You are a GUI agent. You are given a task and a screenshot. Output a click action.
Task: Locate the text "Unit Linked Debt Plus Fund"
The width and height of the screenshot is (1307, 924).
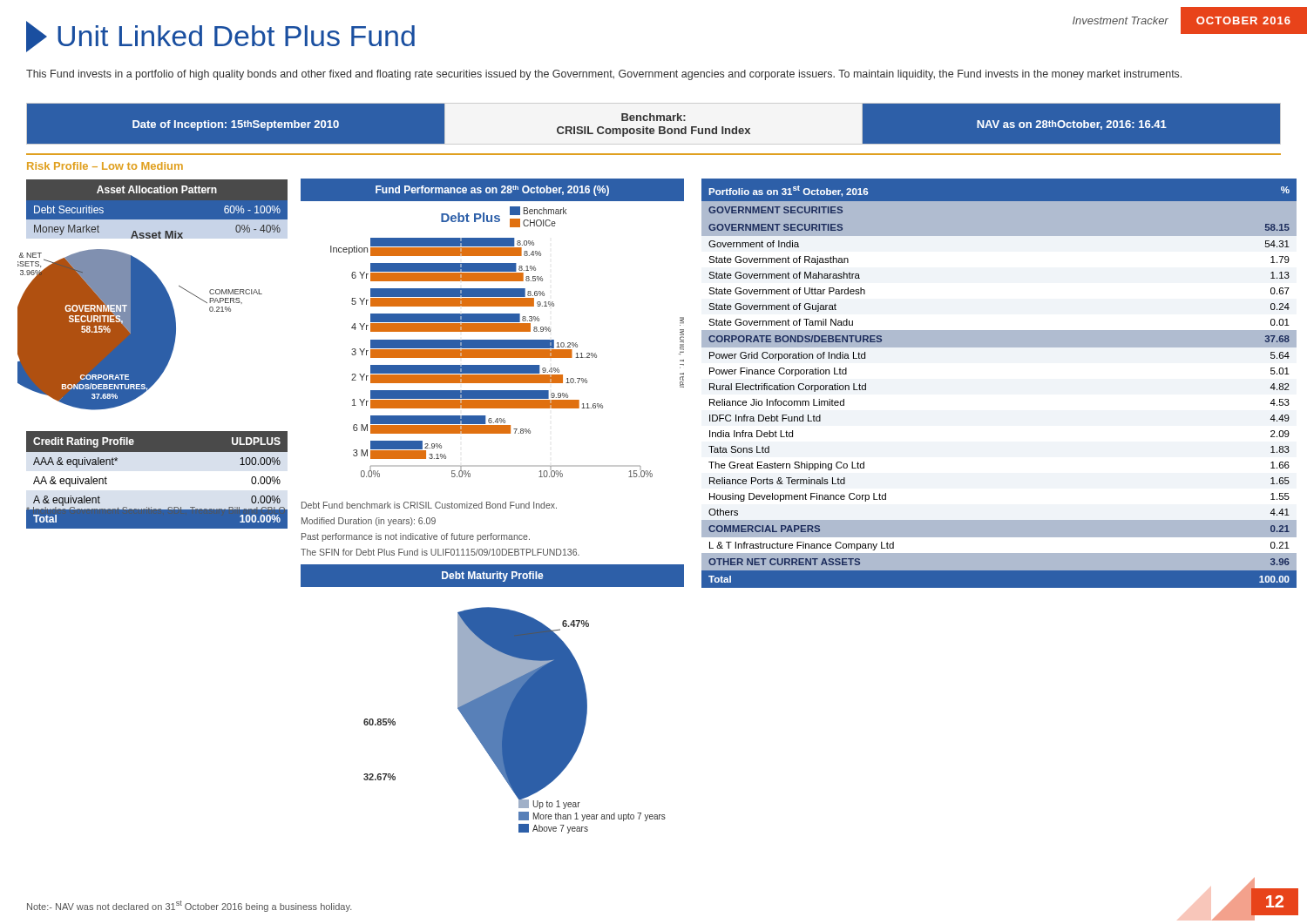[x=221, y=36]
